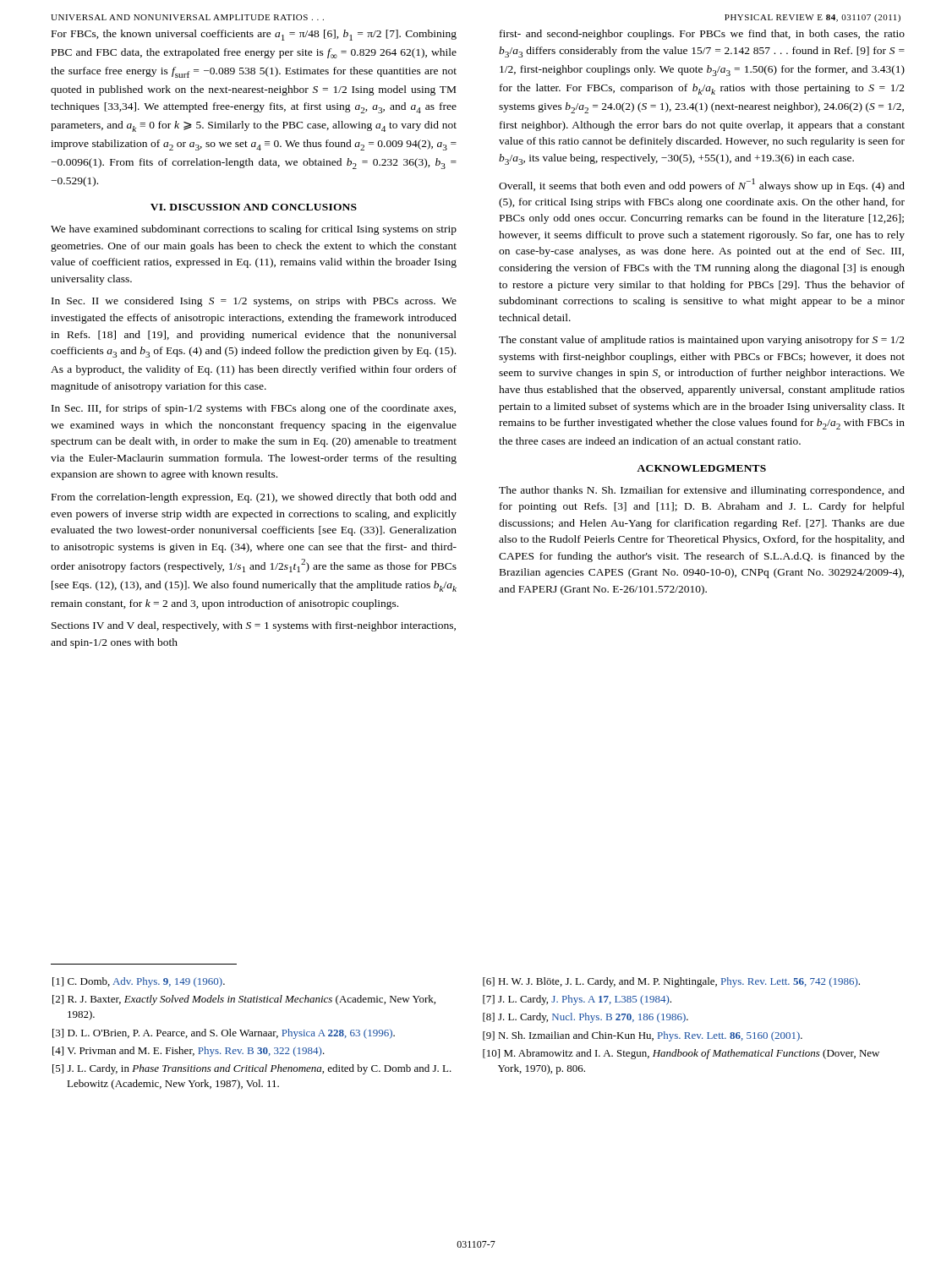Locate the text starting "For FBCs, the known universal coefficients are a1"
The image size is (952, 1268).
point(254,107)
